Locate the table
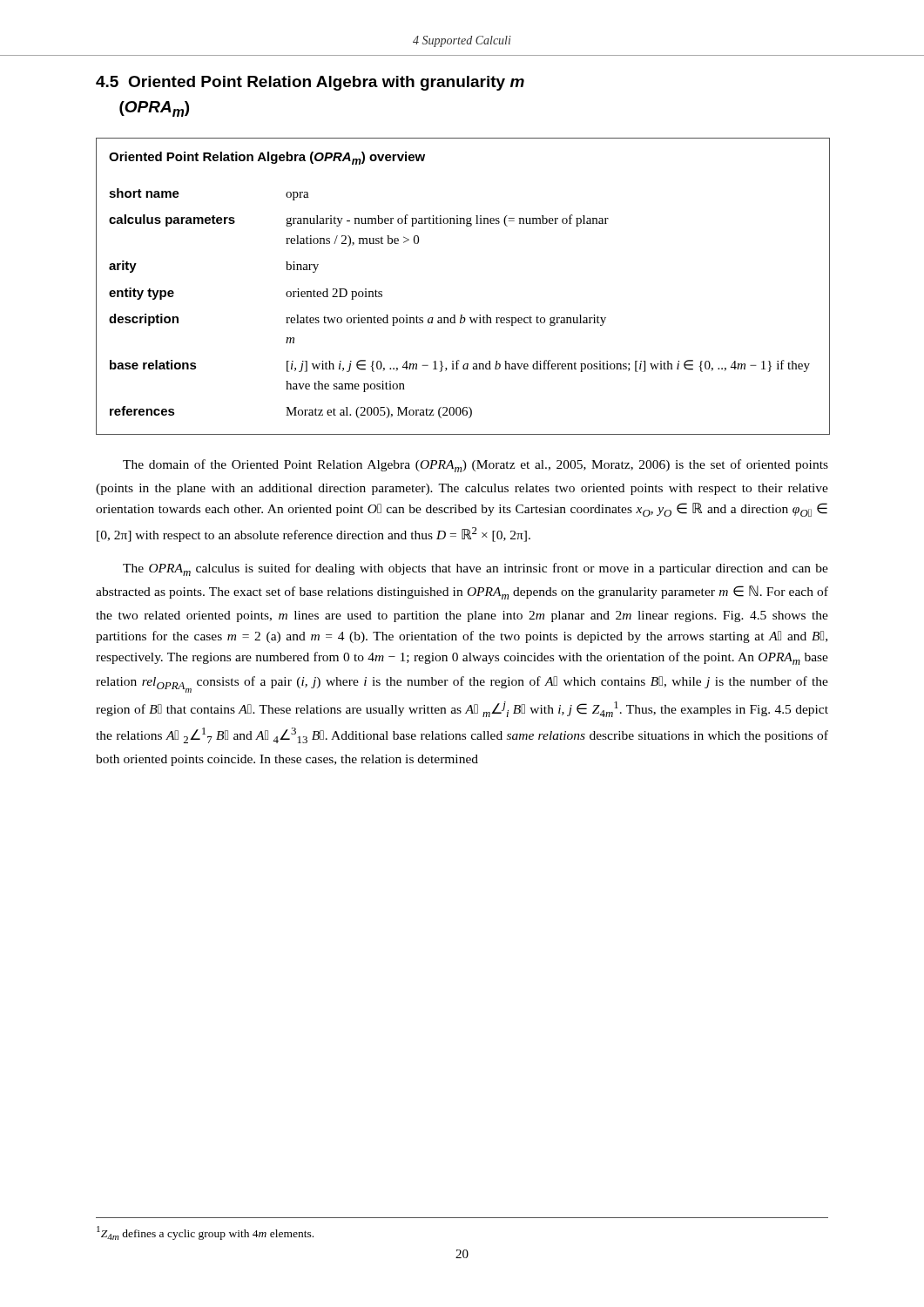 click(463, 286)
